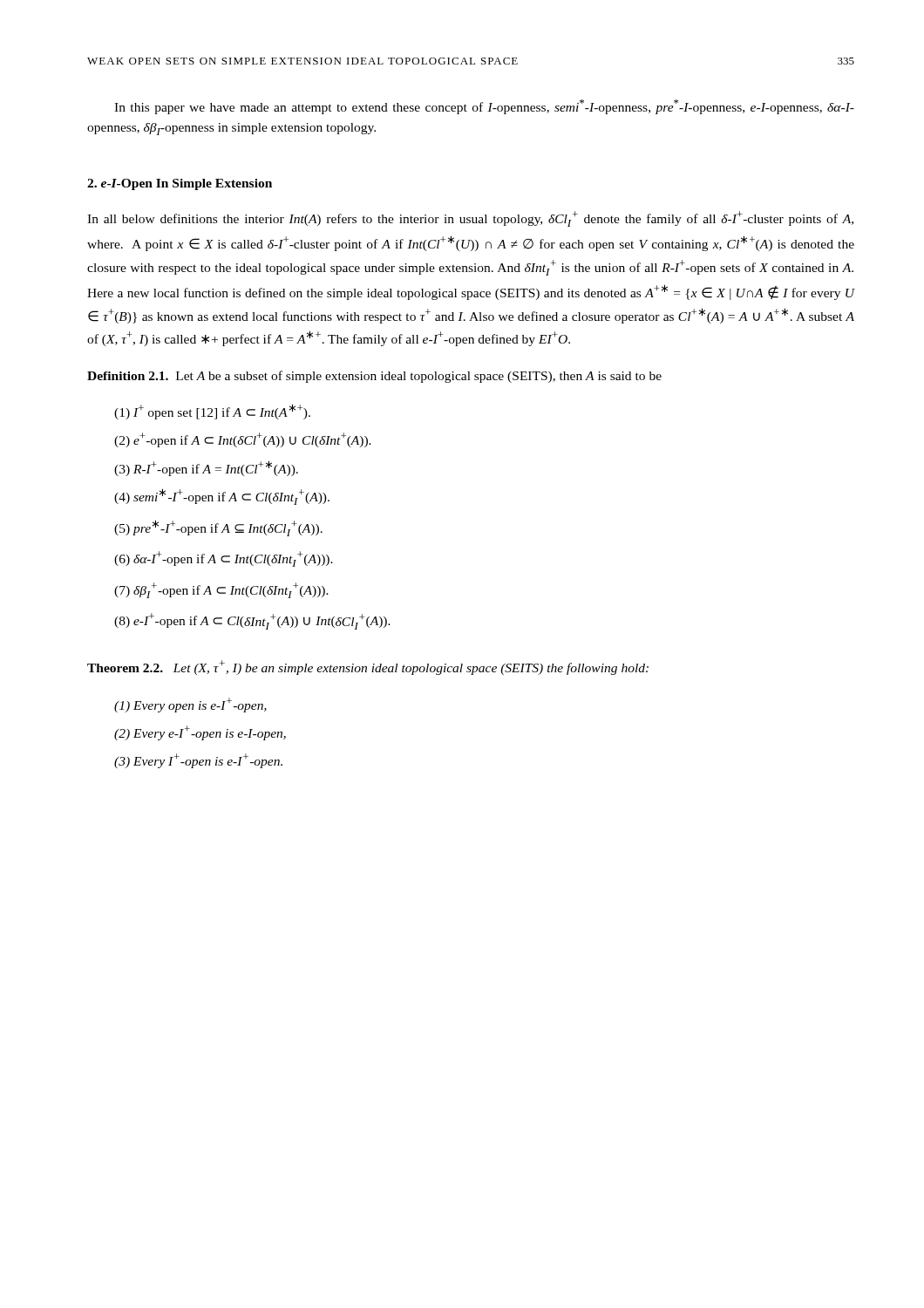The width and height of the screenshot is (924, 1308).
Task: Click the passage that begins "(8) e-I+-open if A"
Action: coord(253,621)
